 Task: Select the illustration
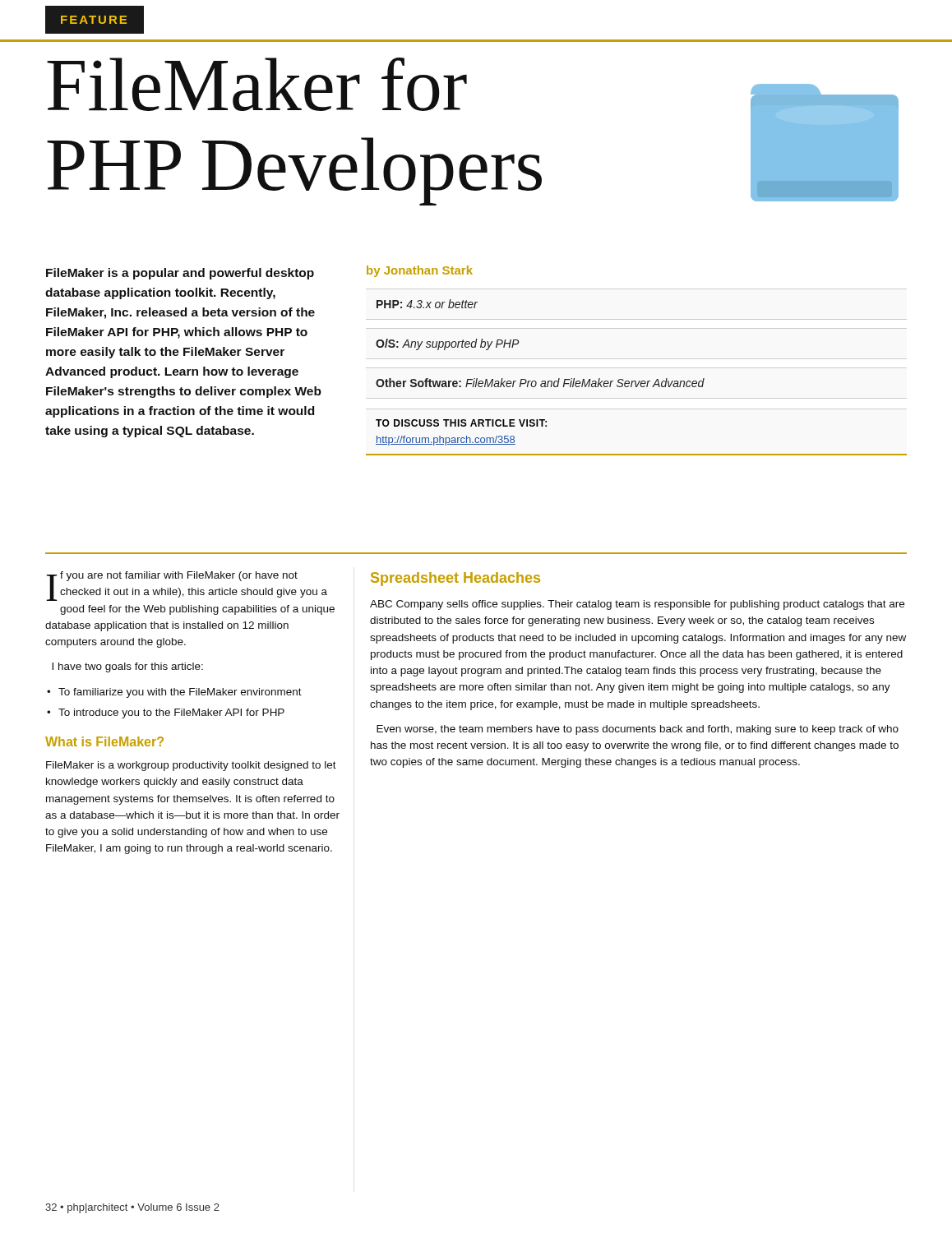[825, 131]
